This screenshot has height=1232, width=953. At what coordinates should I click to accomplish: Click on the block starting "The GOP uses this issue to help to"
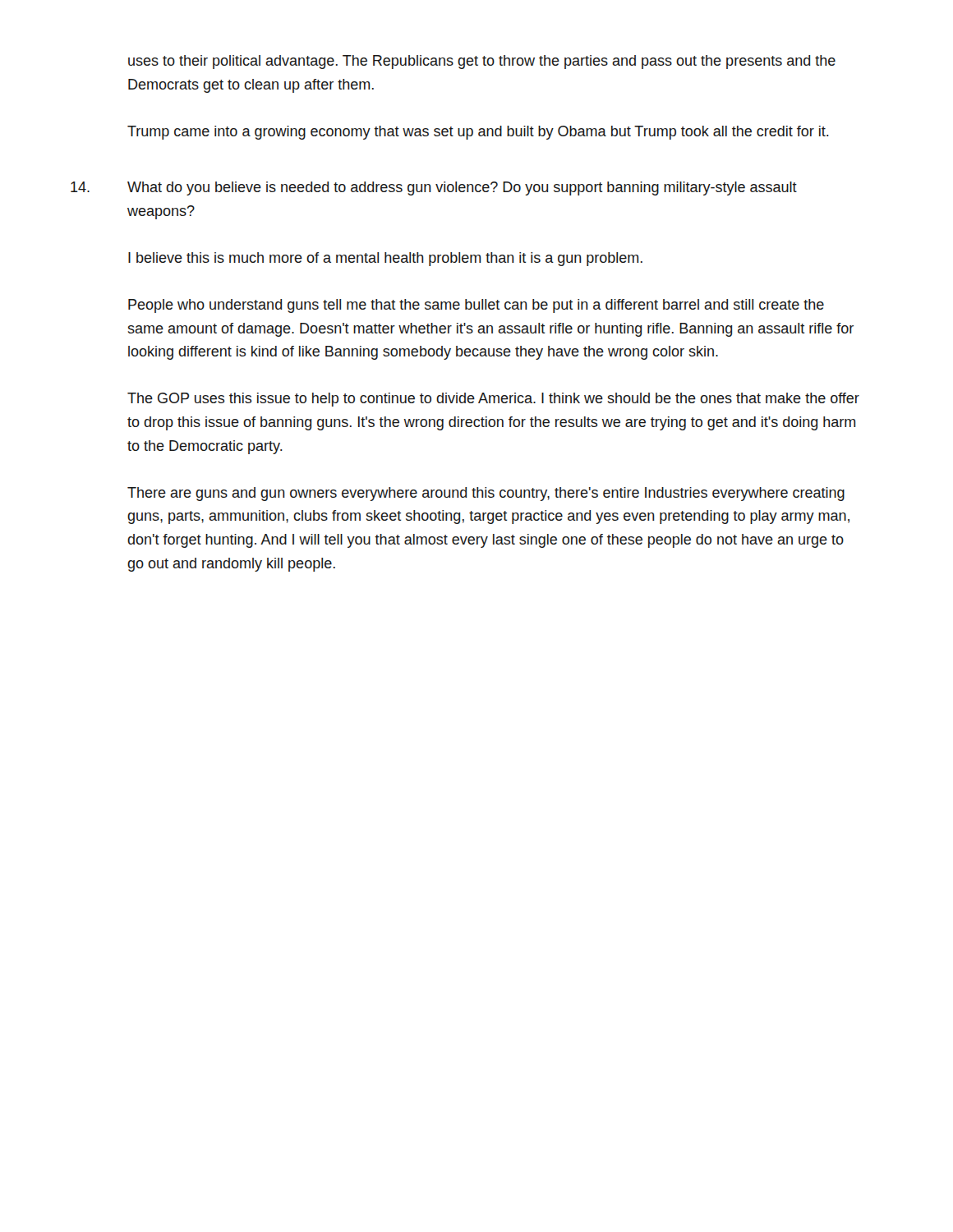(x=493, y=422)
